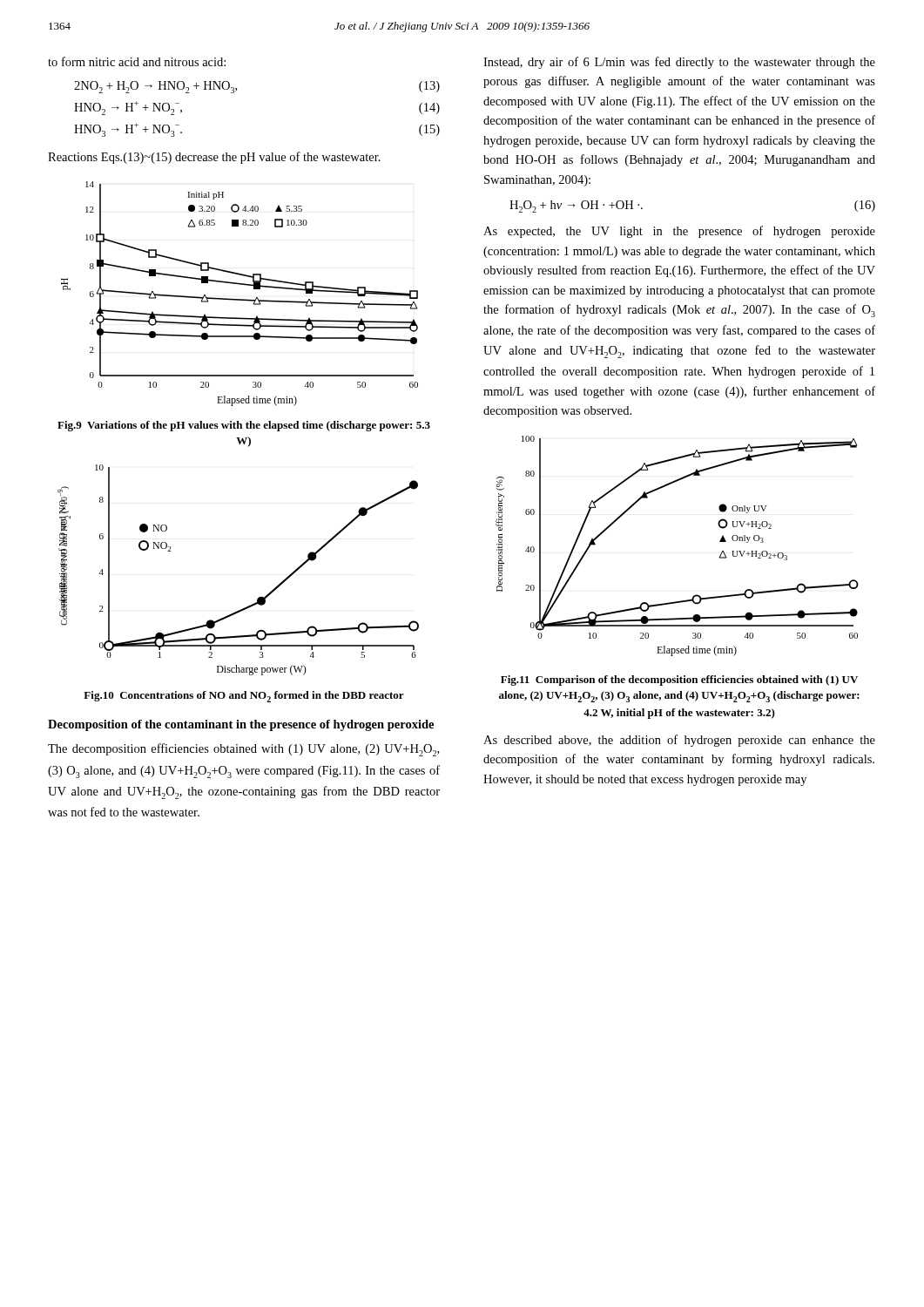Point to "2NO2 + H2O → HNO2 + HNO3, (13)"
Screen dimensions: 1307x924
(x=161, y=87)
